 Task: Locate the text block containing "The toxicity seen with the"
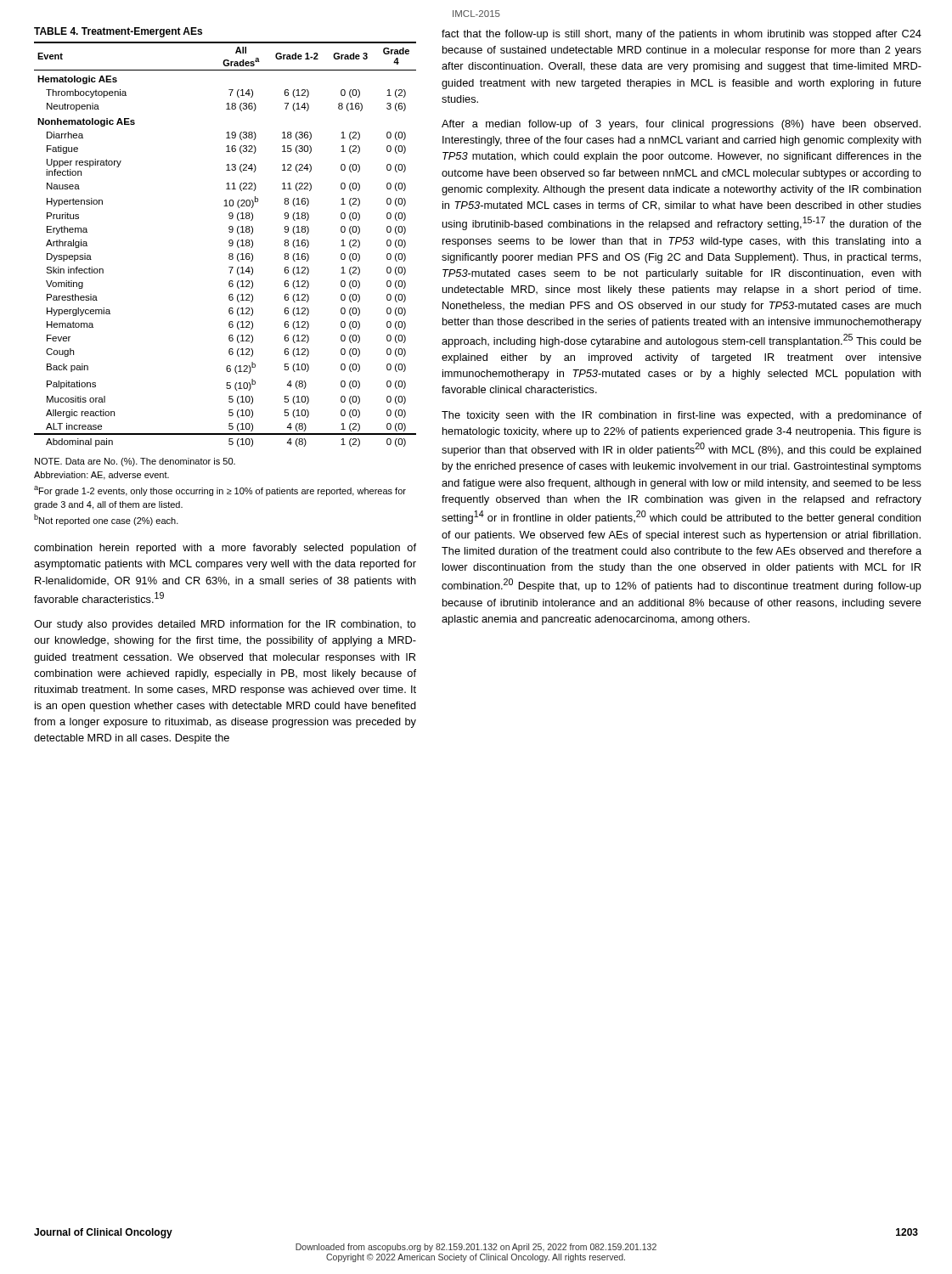(682, 517)
